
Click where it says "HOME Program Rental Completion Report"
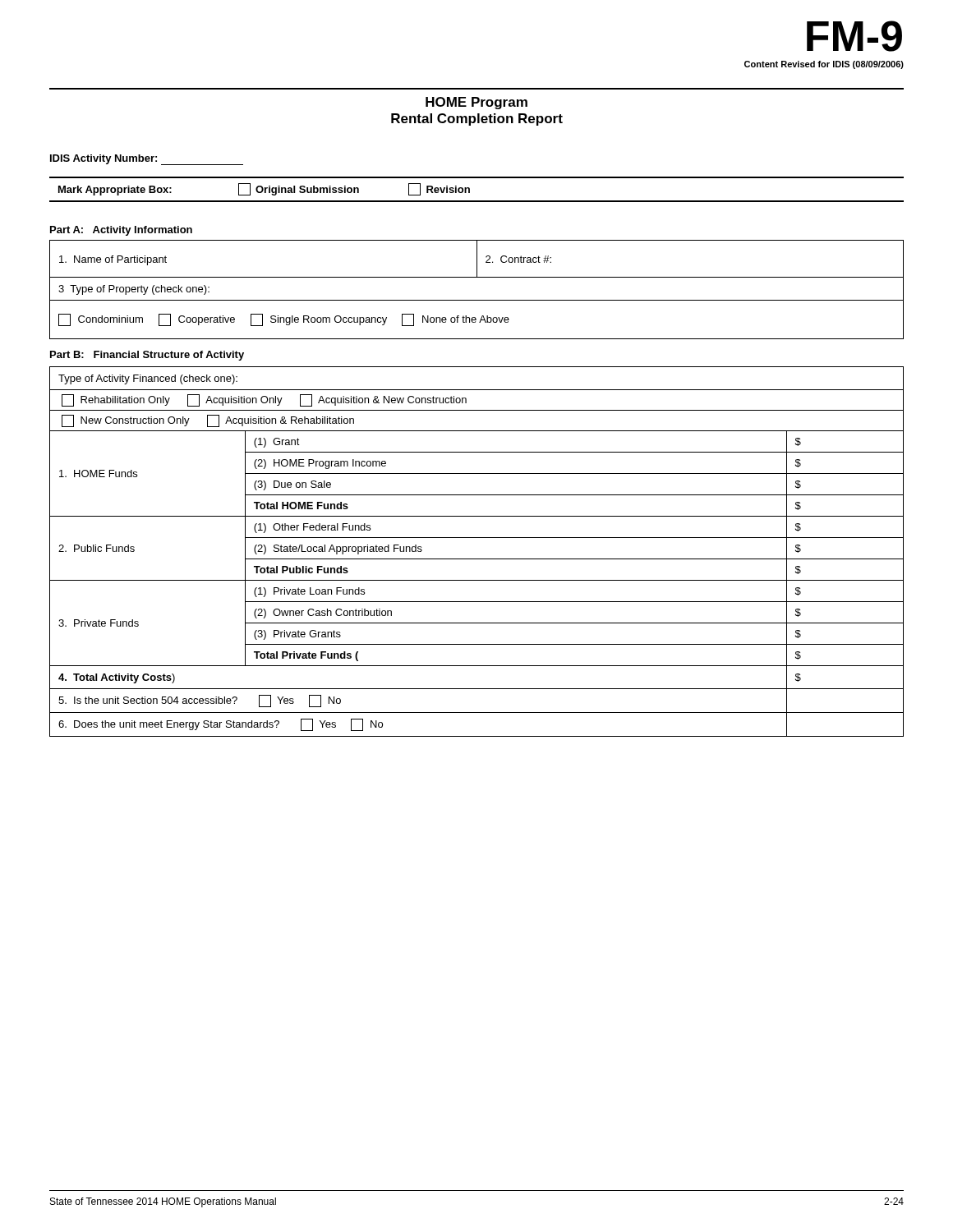pos(476,111)
